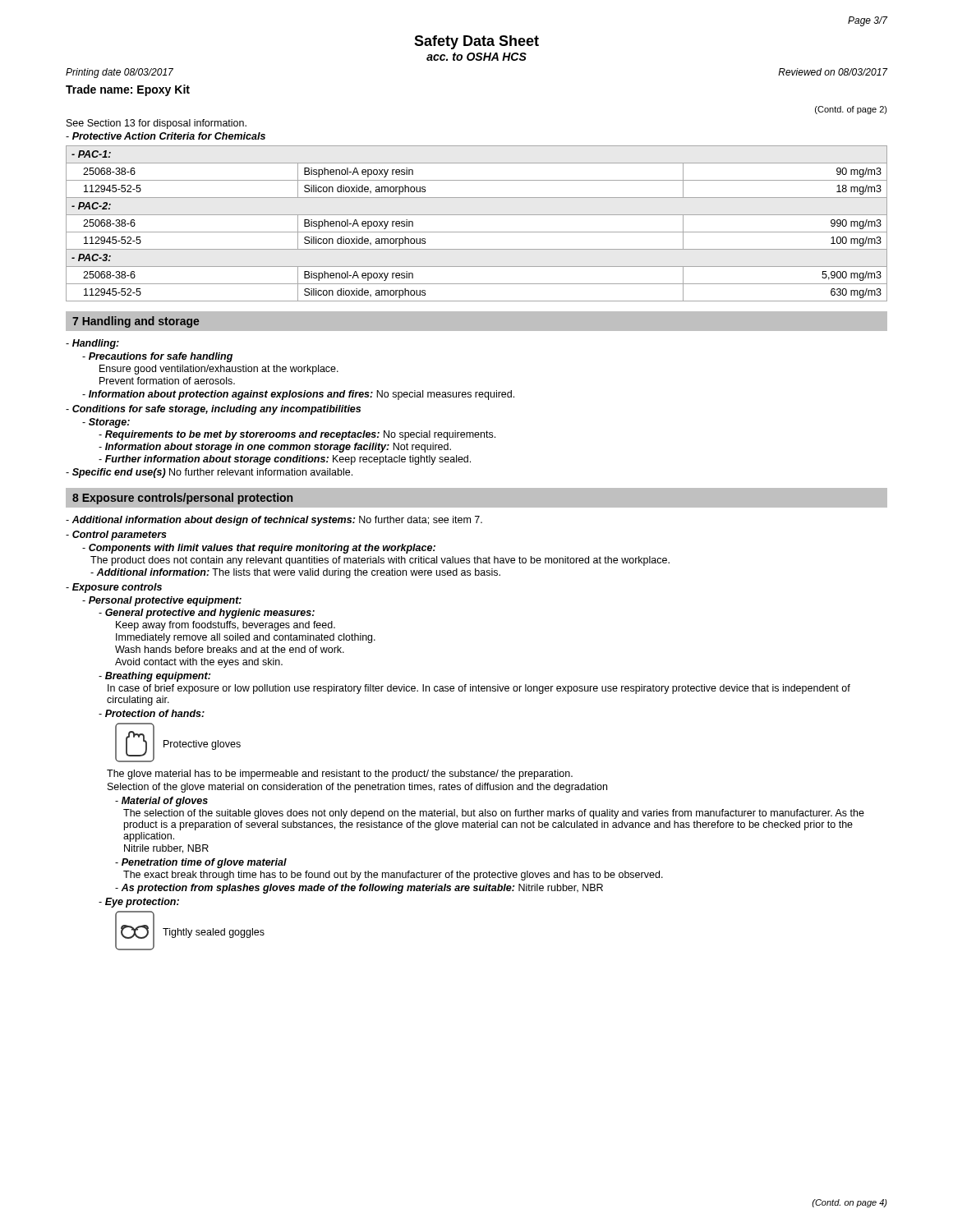
Task: Locate the text block containing "As protection from splashes gloves made of the"
Action: (359, 888)
